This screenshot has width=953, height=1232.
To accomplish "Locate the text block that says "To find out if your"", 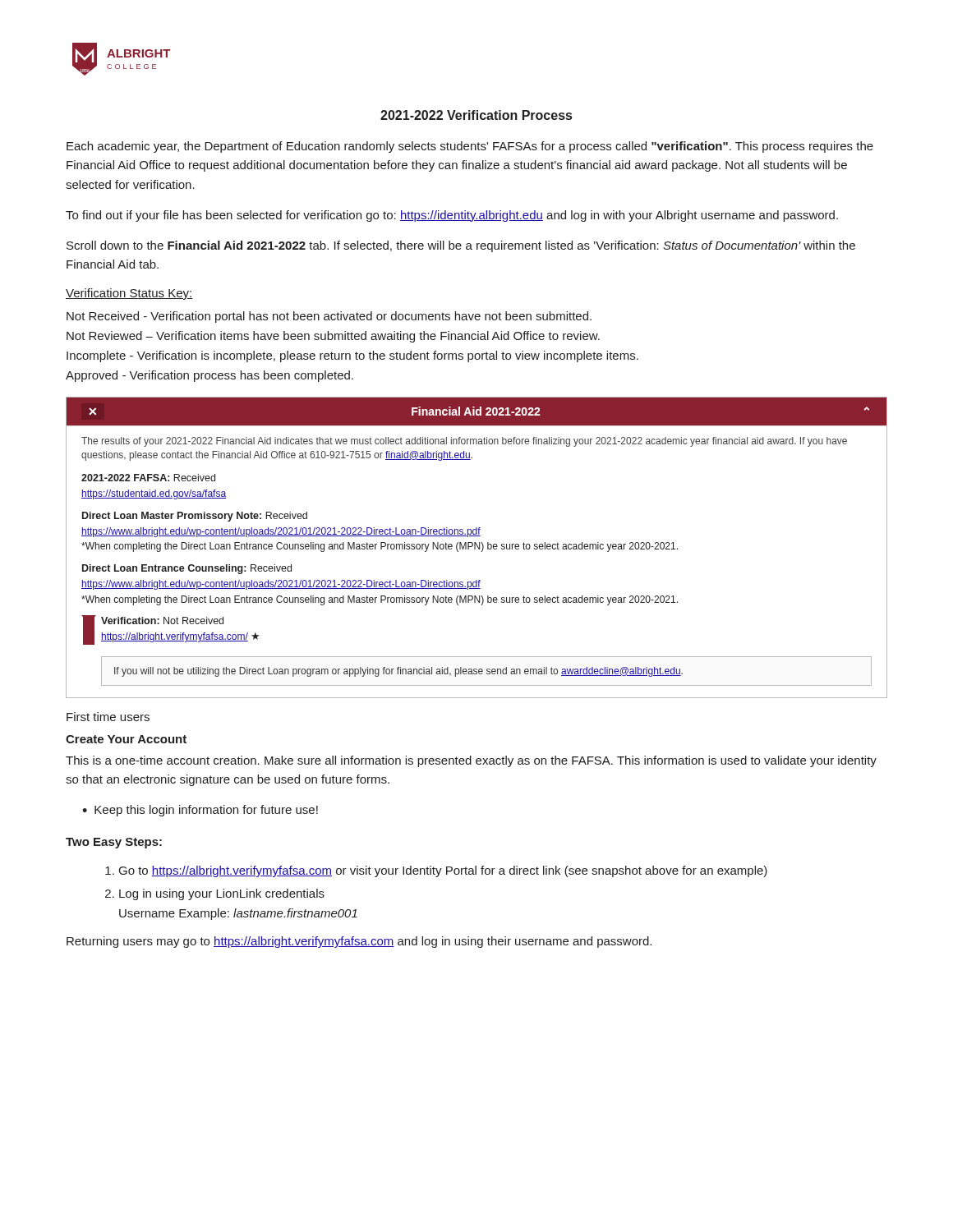I will tap(452, 215).
